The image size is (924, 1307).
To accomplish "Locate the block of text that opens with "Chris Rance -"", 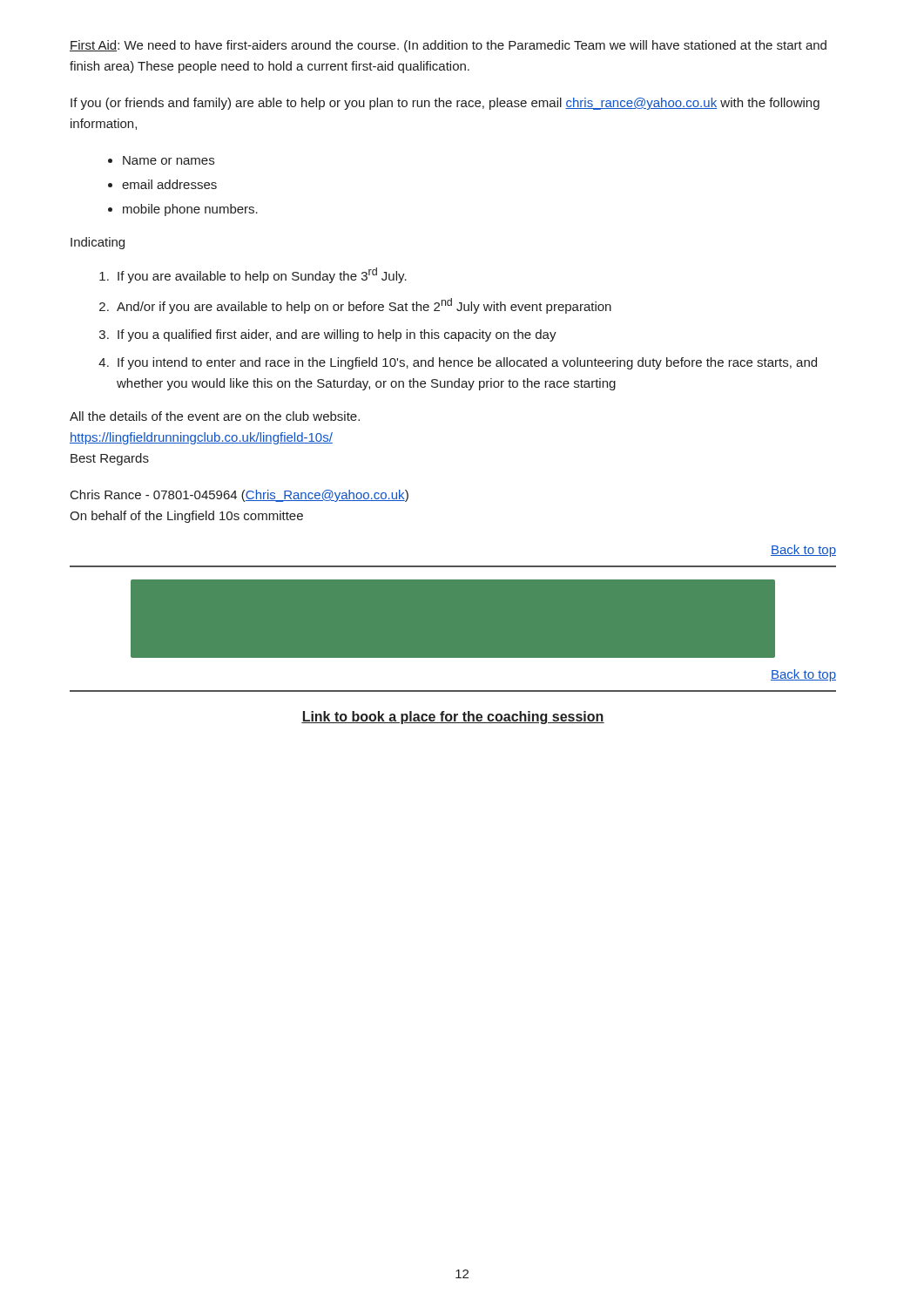I will (239, 505).
